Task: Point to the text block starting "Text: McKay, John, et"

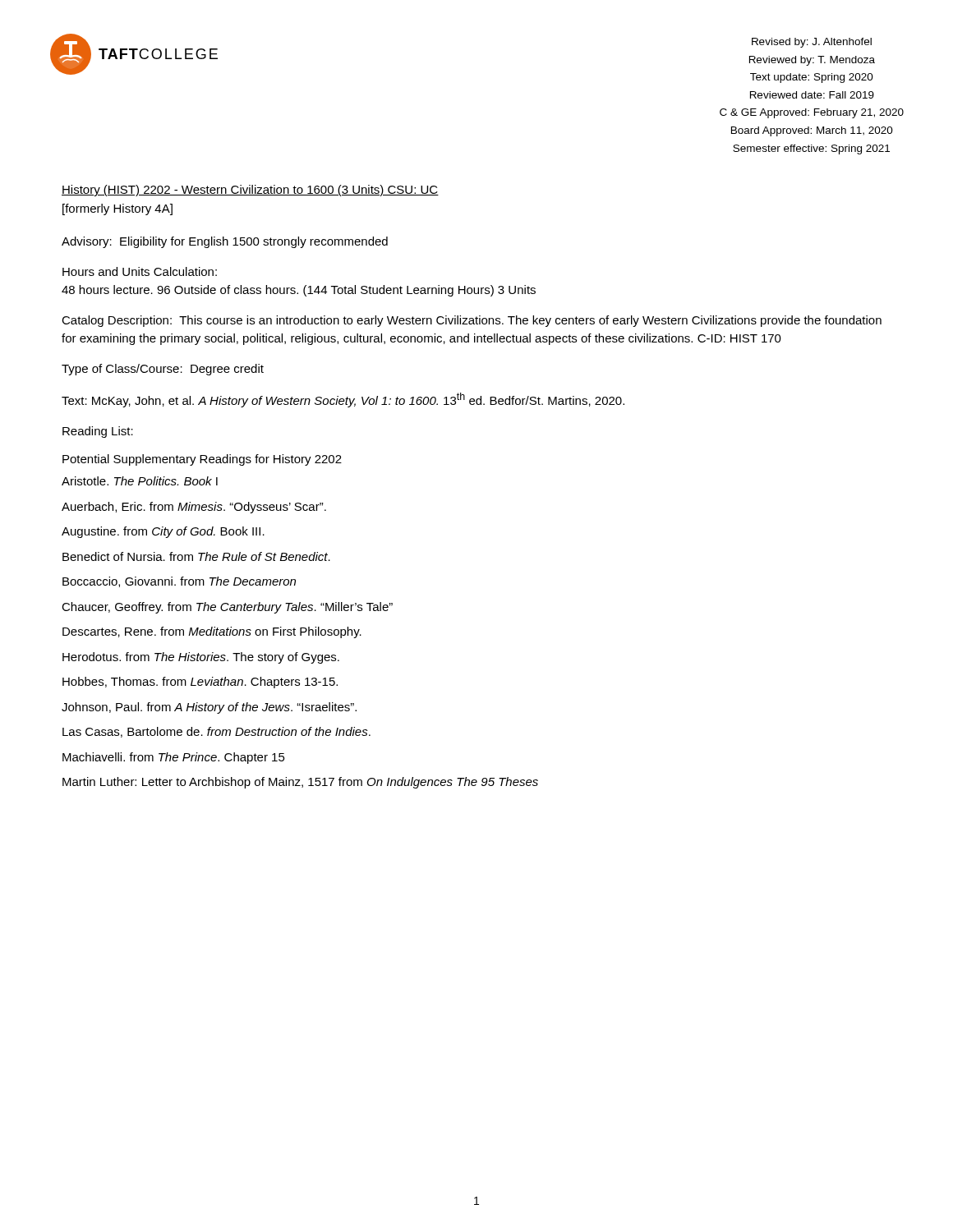Action: click(x=344, y=399)
